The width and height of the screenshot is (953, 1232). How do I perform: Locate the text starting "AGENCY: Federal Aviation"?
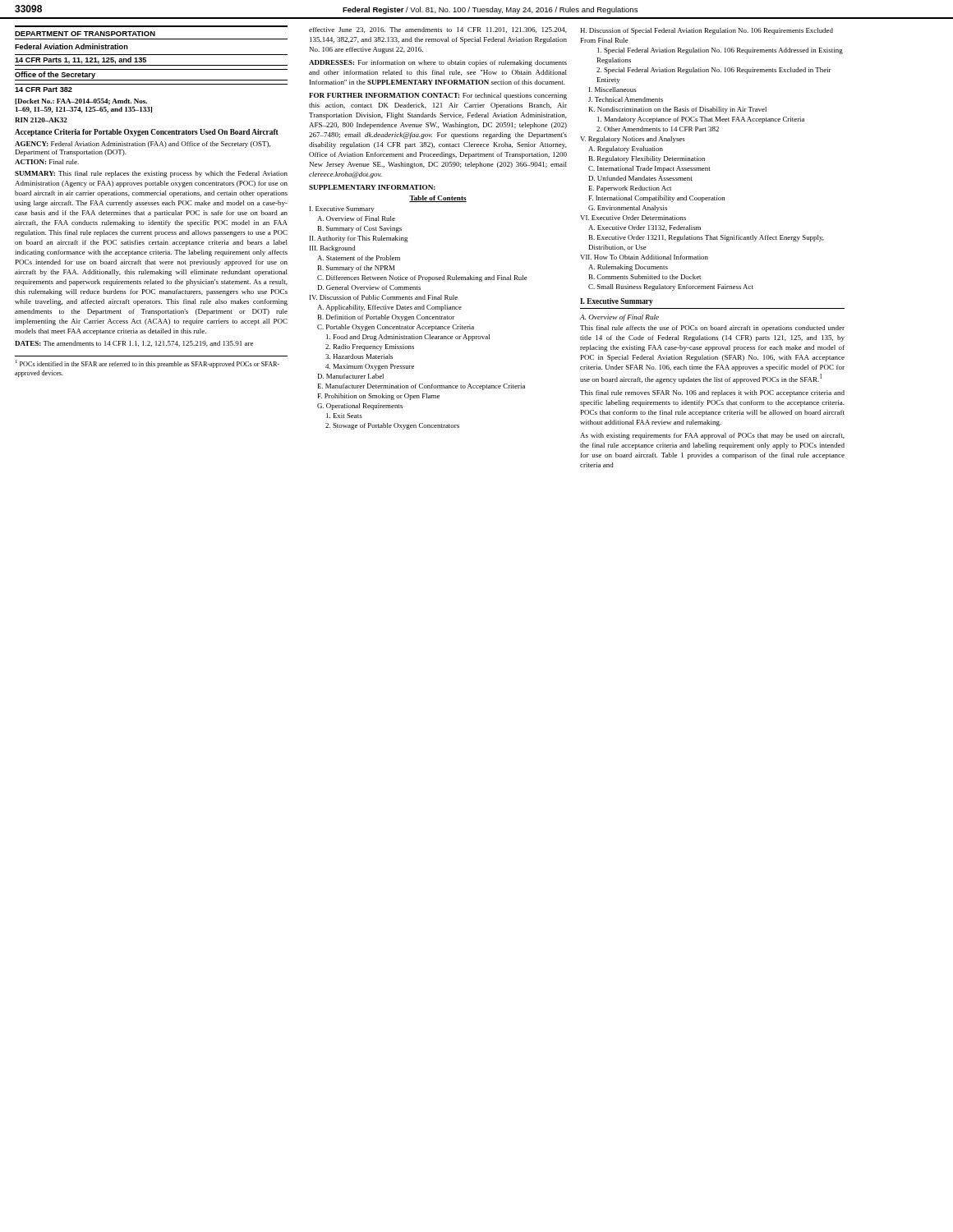point(143,148)
